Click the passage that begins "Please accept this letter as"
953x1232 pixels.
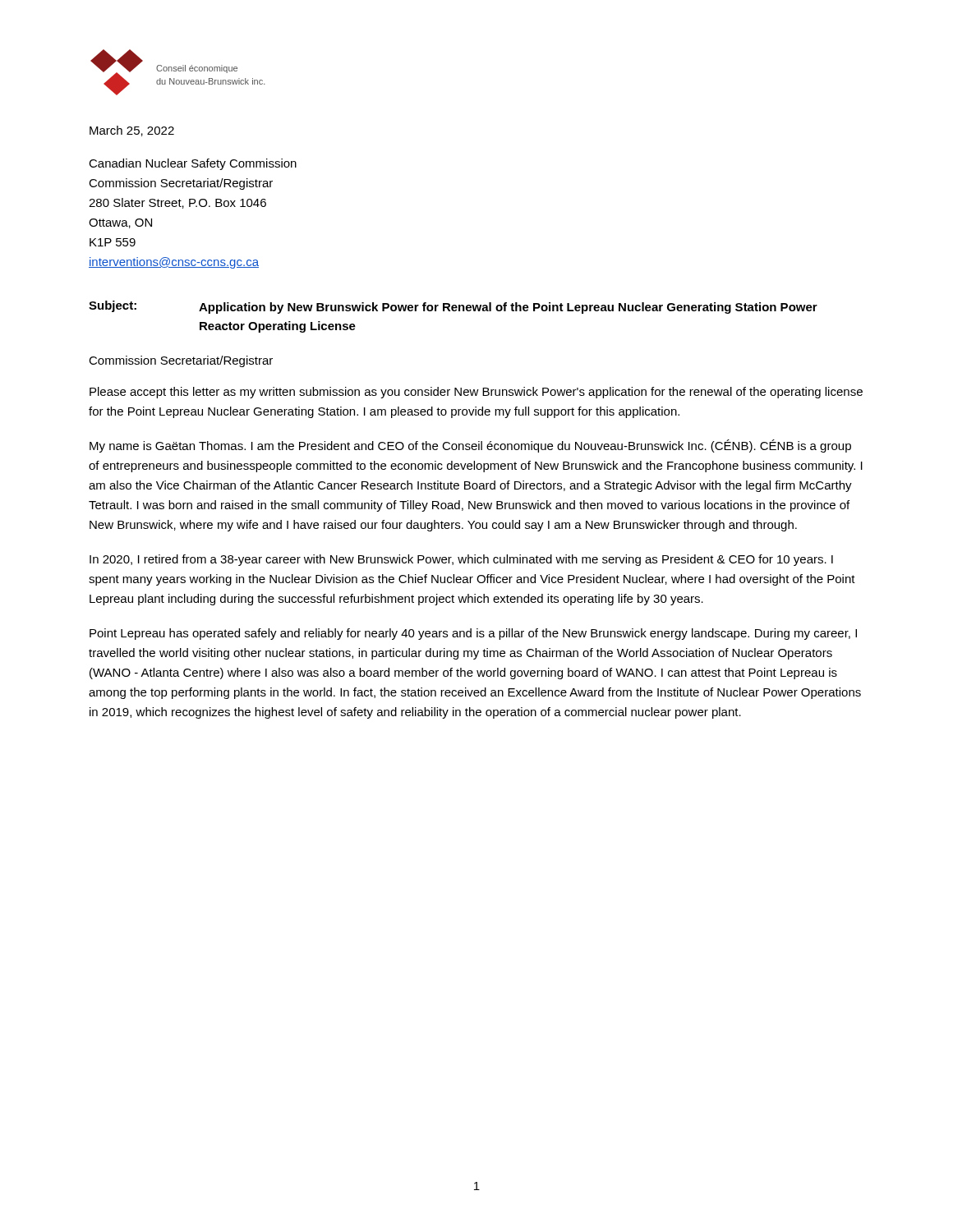point(476,401)
